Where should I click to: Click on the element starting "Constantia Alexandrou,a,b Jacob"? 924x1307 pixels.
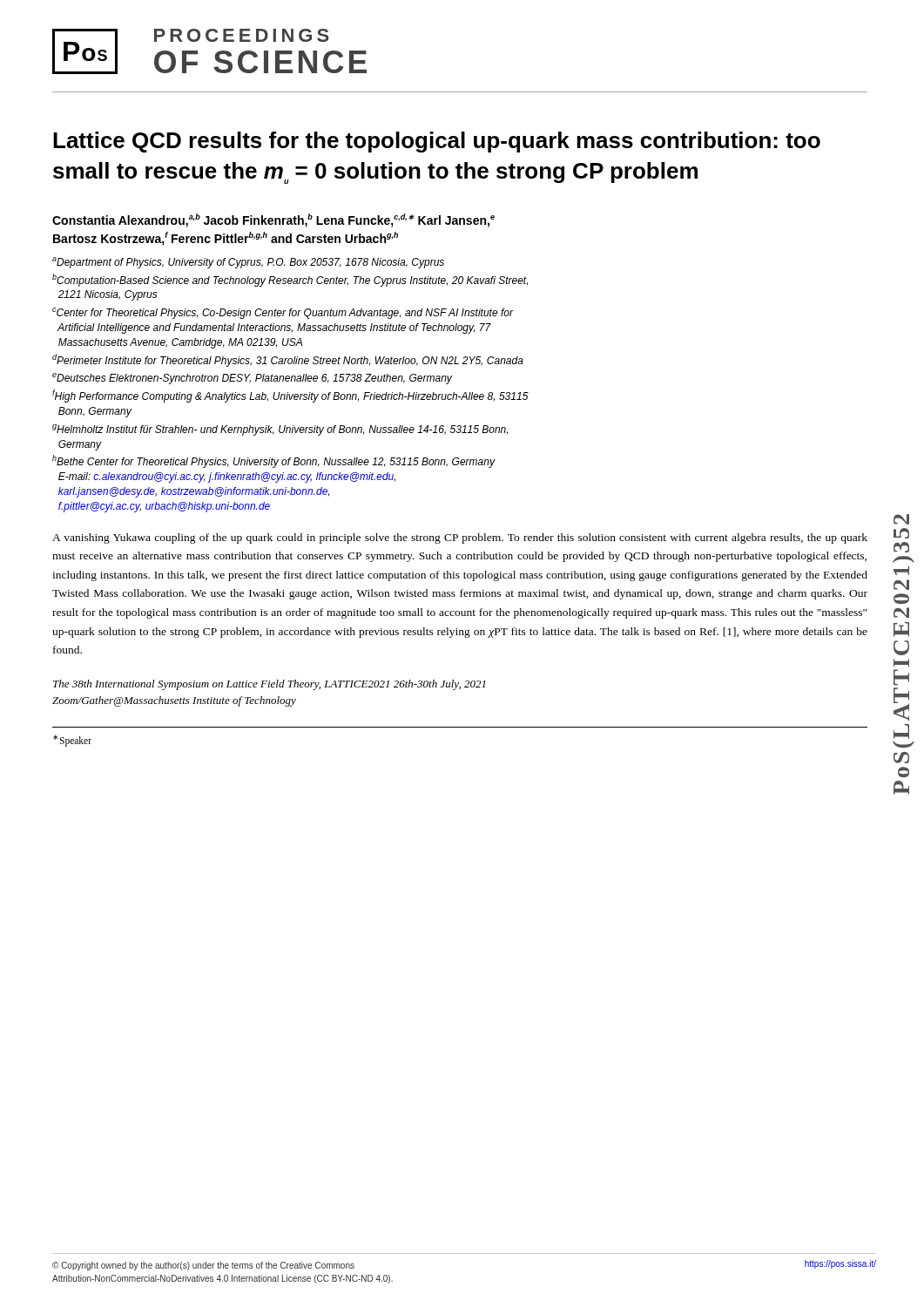tap(273, 229)
